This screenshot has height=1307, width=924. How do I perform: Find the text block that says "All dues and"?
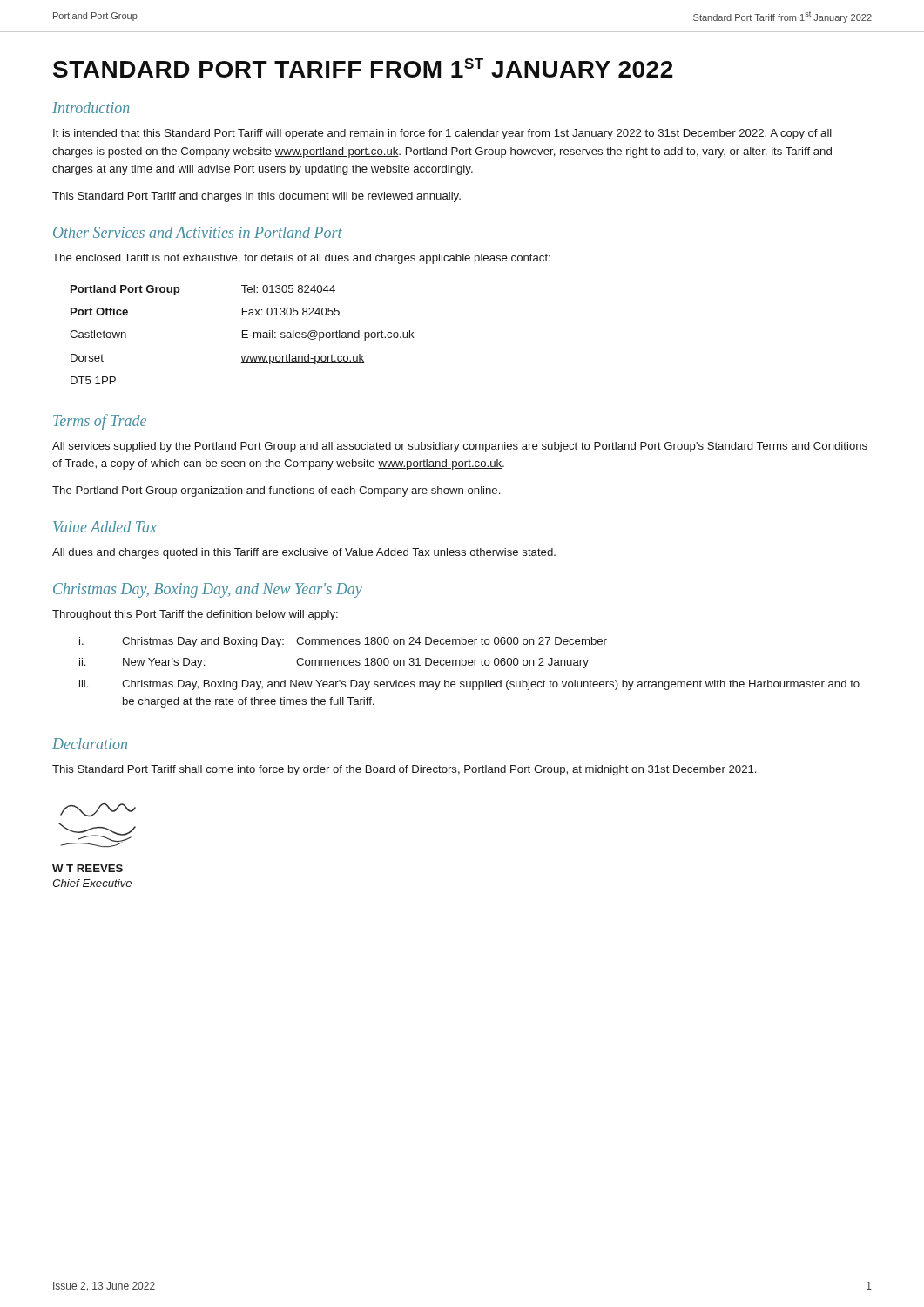304,552
